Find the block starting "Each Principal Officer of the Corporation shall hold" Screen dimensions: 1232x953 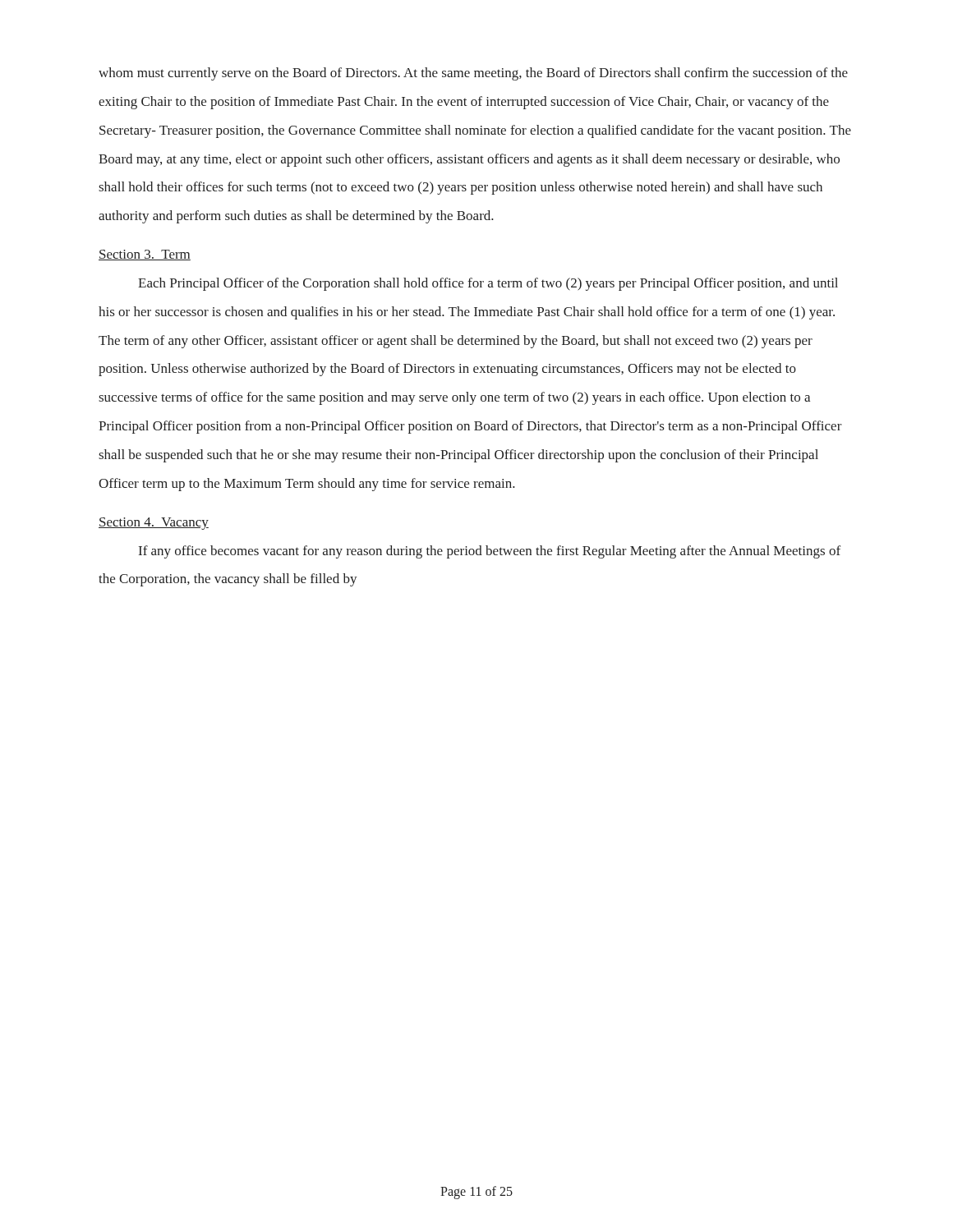470,383
